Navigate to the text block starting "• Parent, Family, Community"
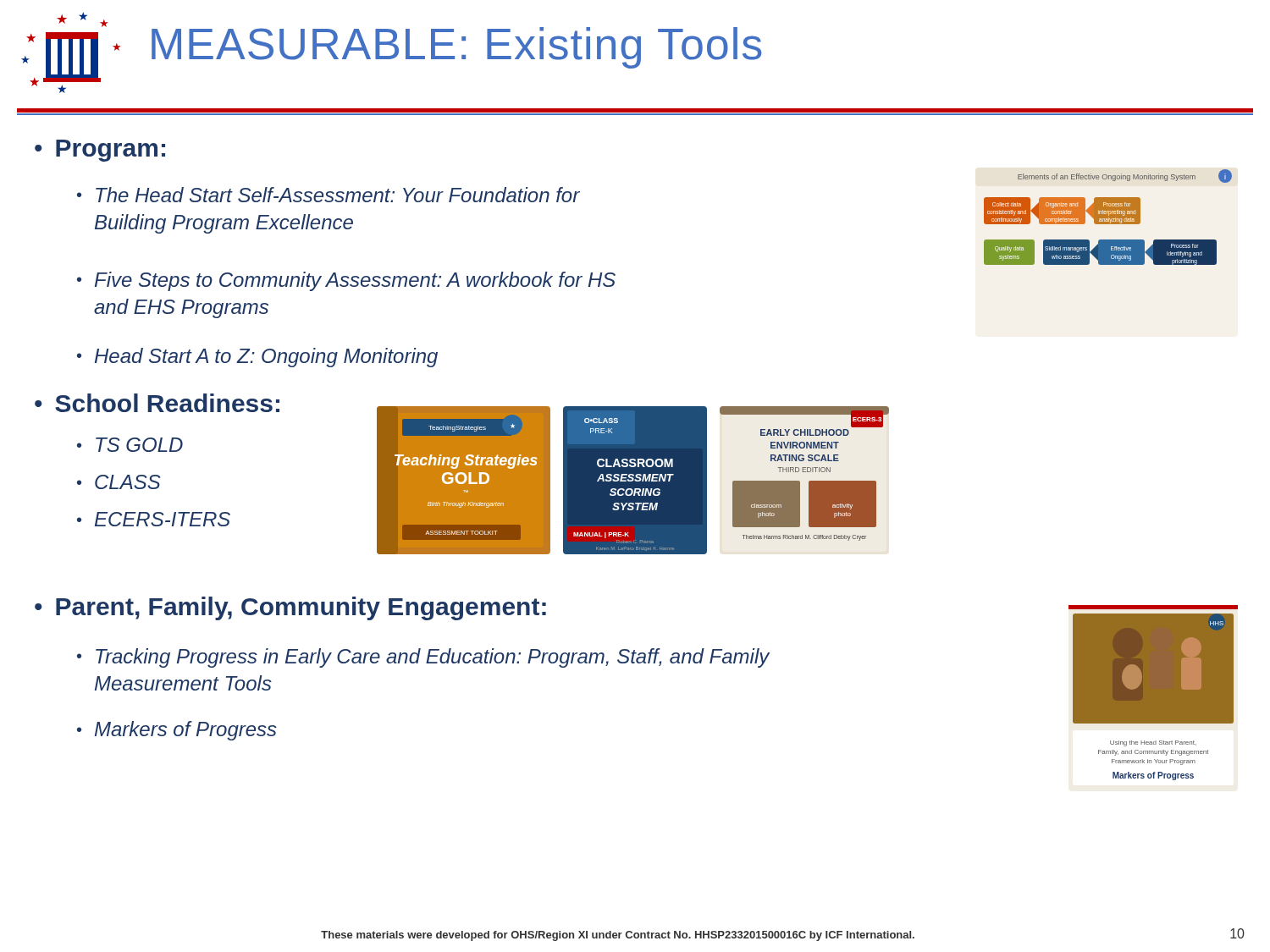 coord(291,607)
